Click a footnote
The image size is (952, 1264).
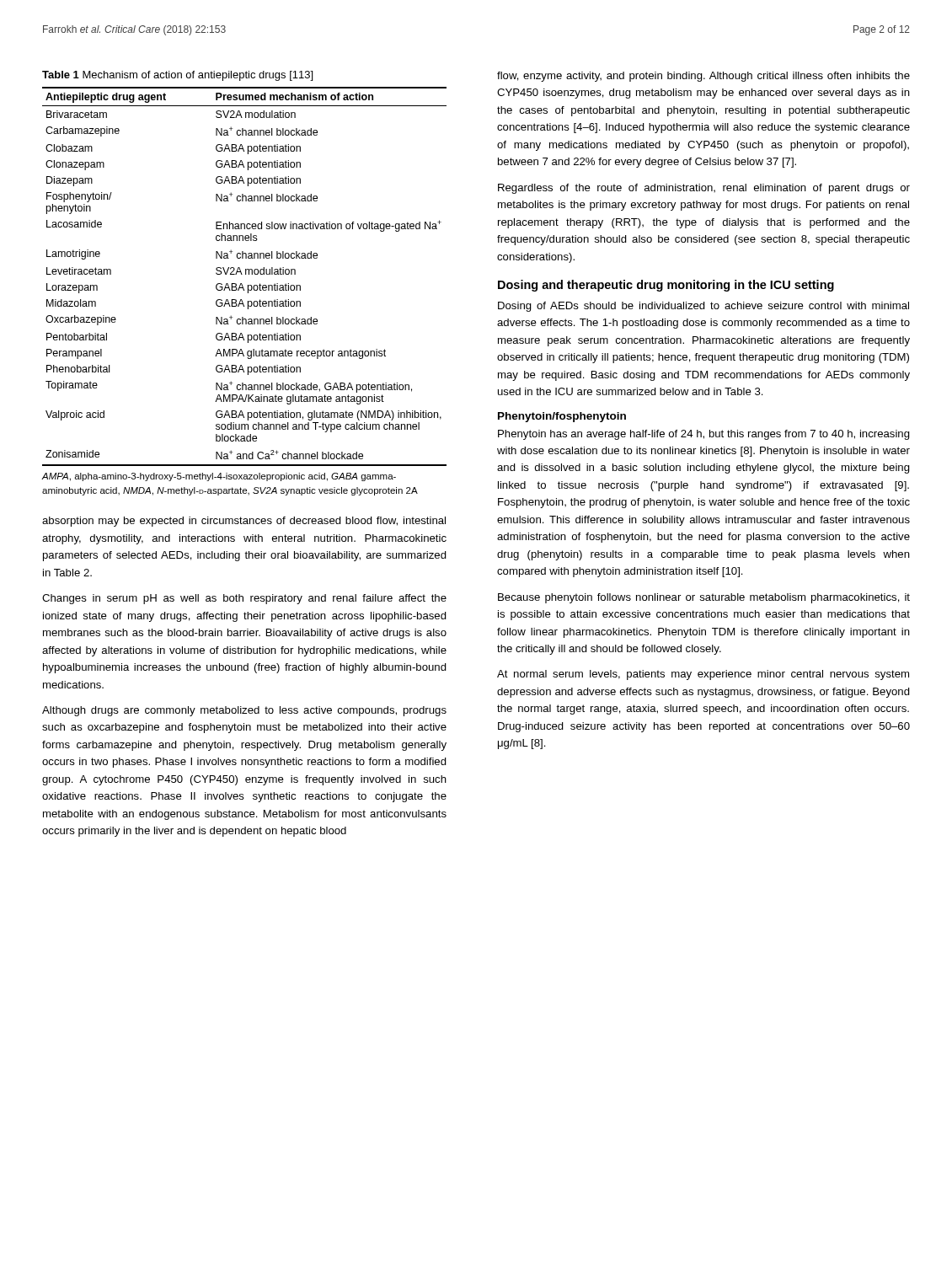230,483
